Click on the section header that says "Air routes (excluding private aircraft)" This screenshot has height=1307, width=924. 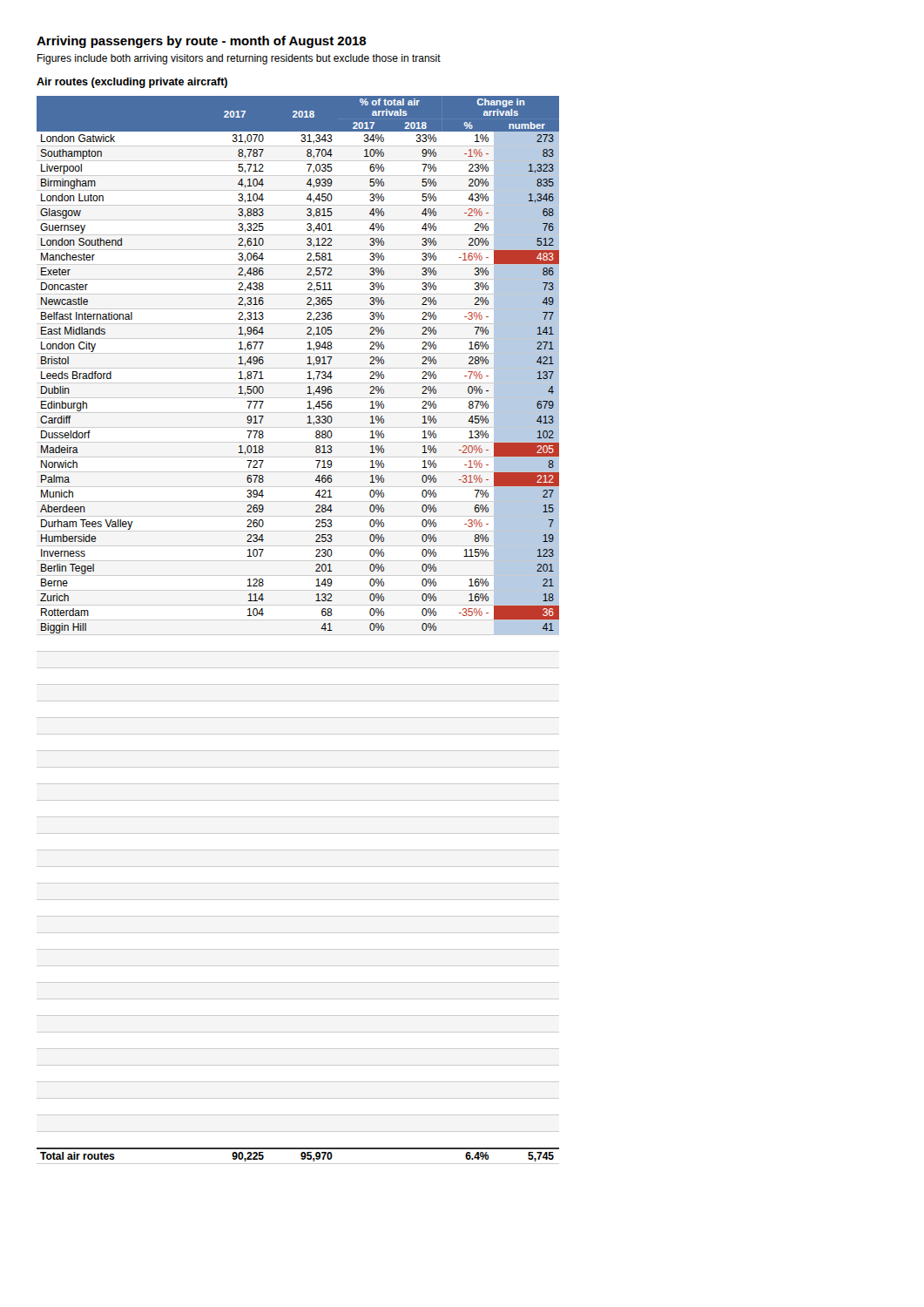[x=132, y=82]
